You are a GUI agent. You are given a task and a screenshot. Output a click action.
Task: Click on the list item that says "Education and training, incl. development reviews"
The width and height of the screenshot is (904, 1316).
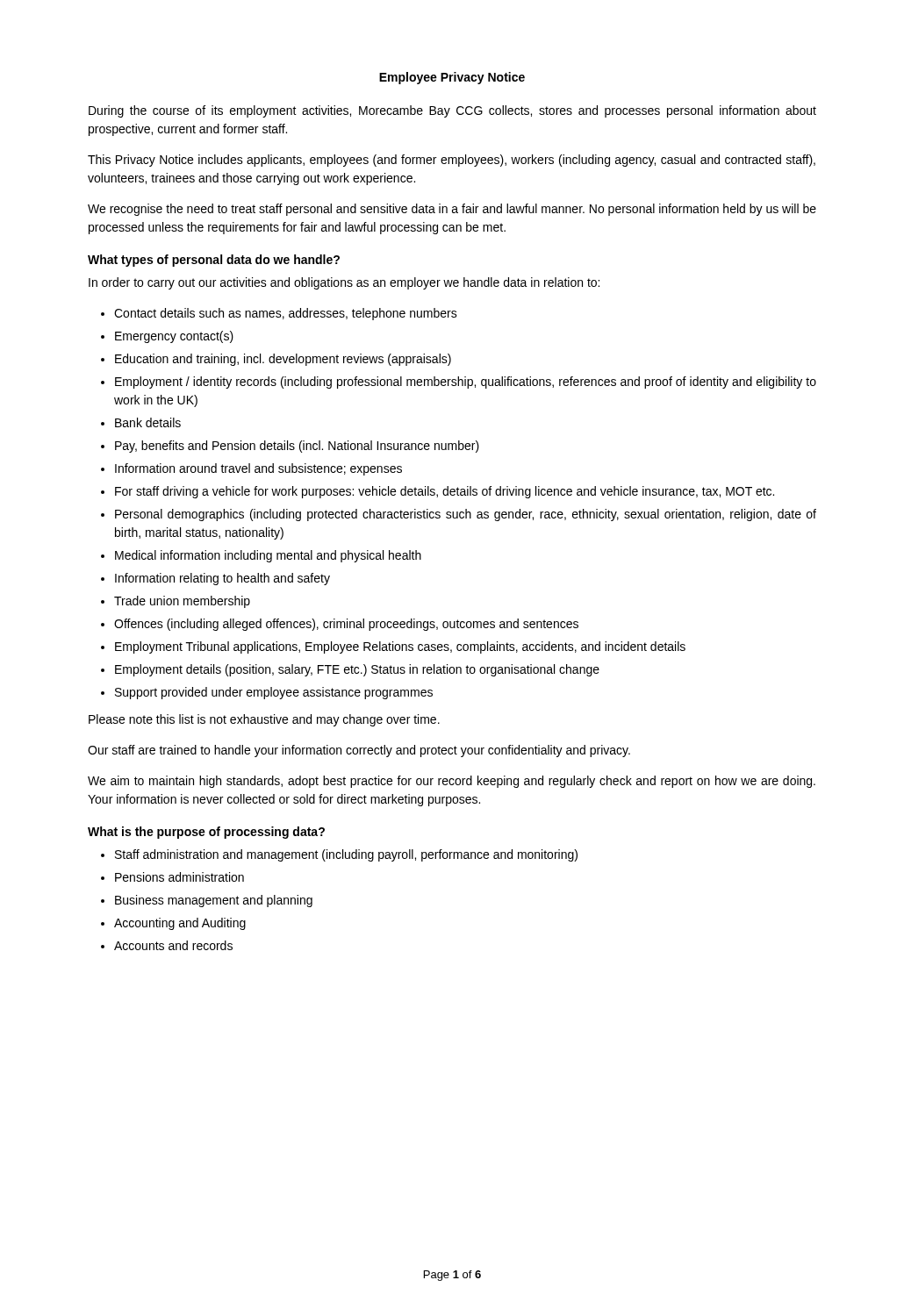tap(283, 359)
